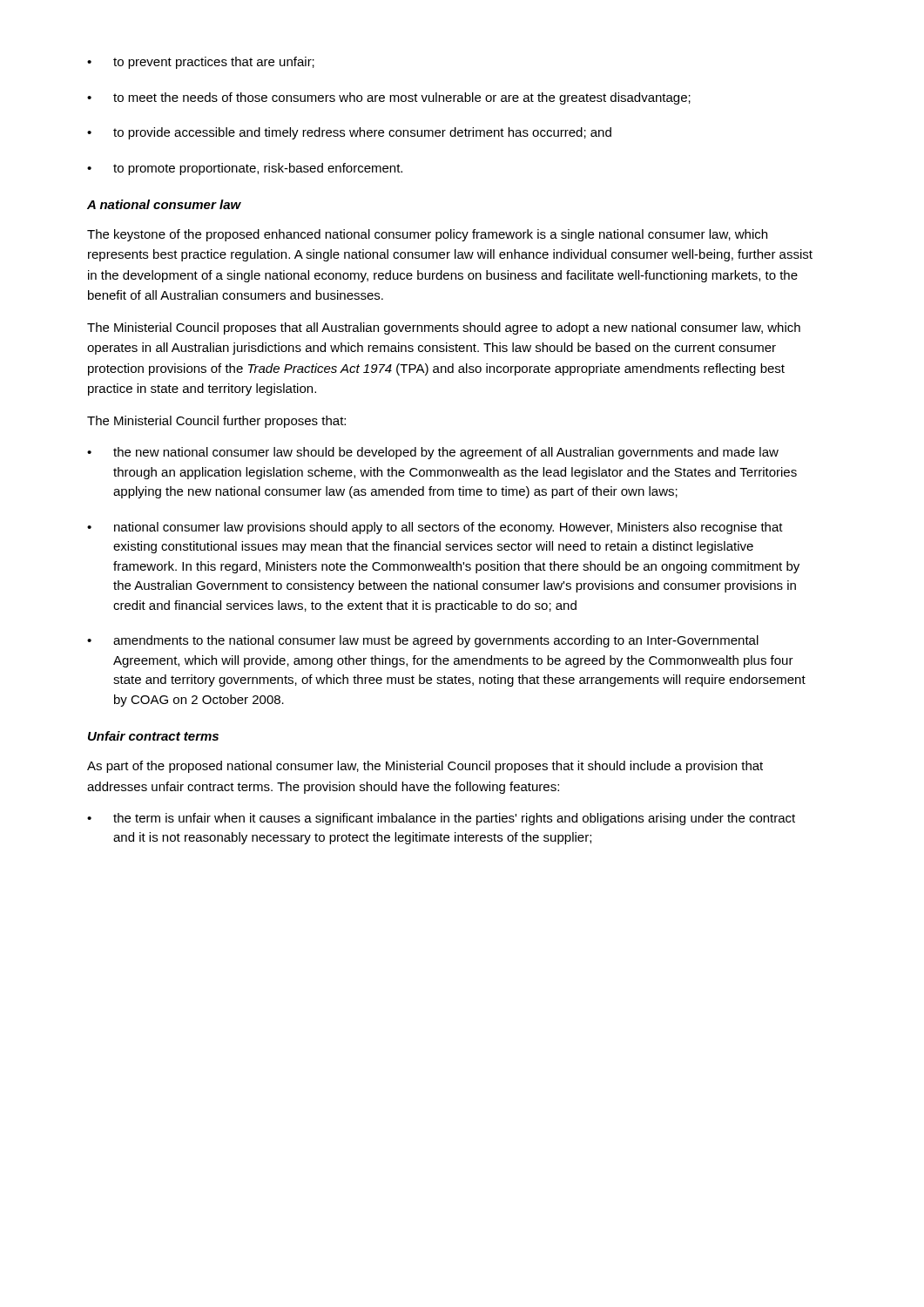Screen dimensions: 1307x924
Task: Locate the list item with the text "• national consumer law provisions should apply to"
Action: (453, 566)
